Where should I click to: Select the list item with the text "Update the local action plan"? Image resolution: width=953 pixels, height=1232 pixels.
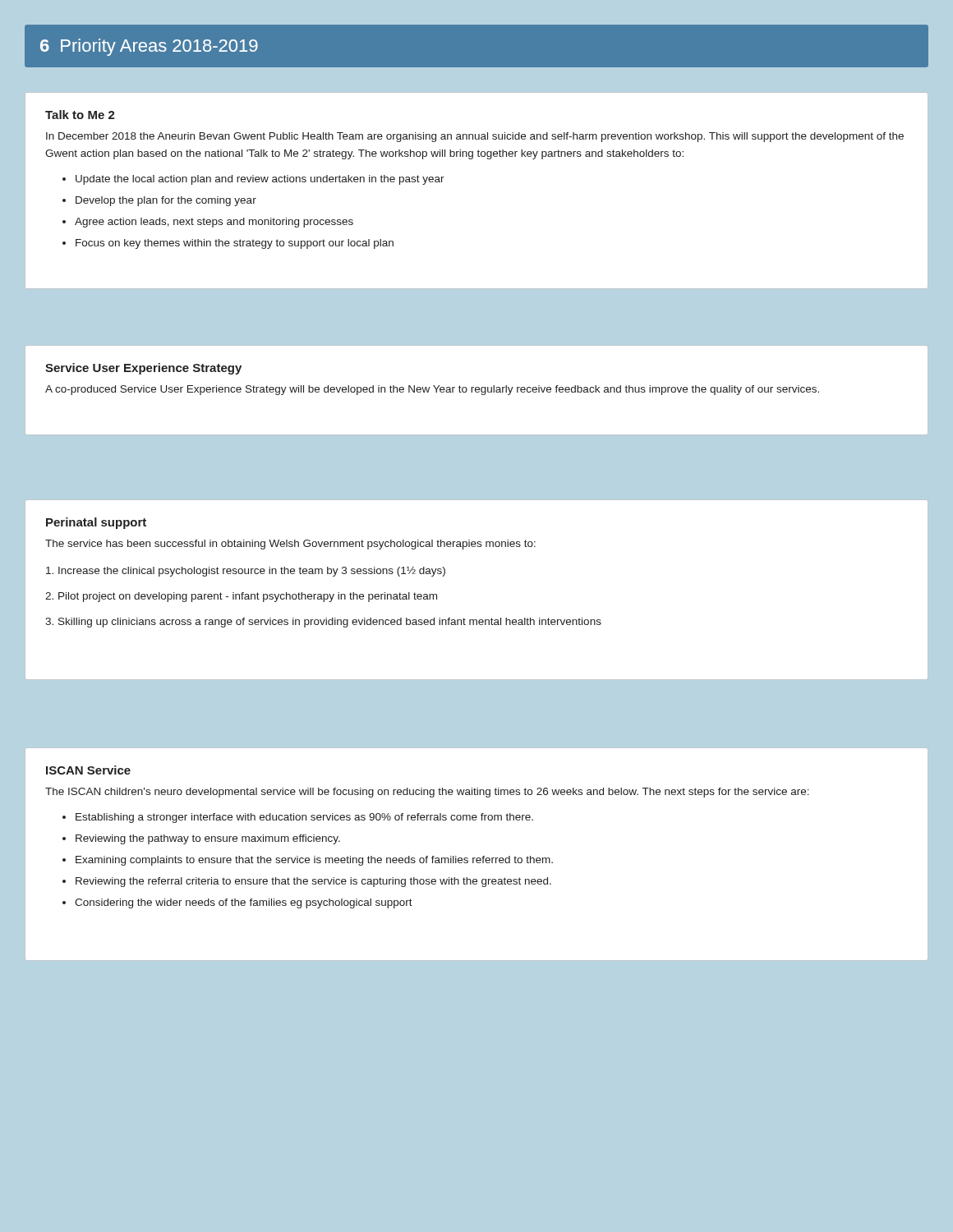259,179
